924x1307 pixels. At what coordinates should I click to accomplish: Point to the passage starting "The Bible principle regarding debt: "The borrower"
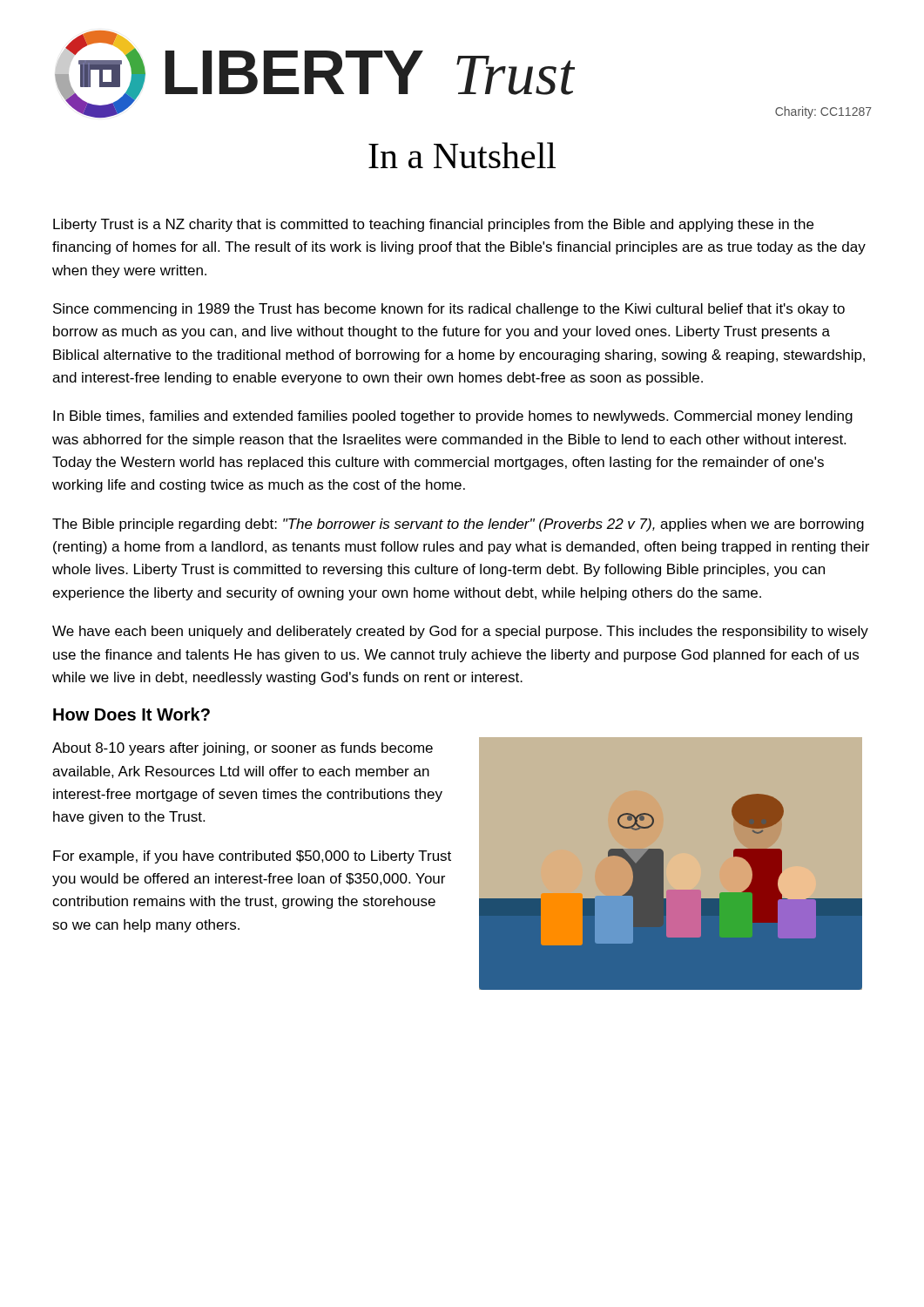pos(461,558)
